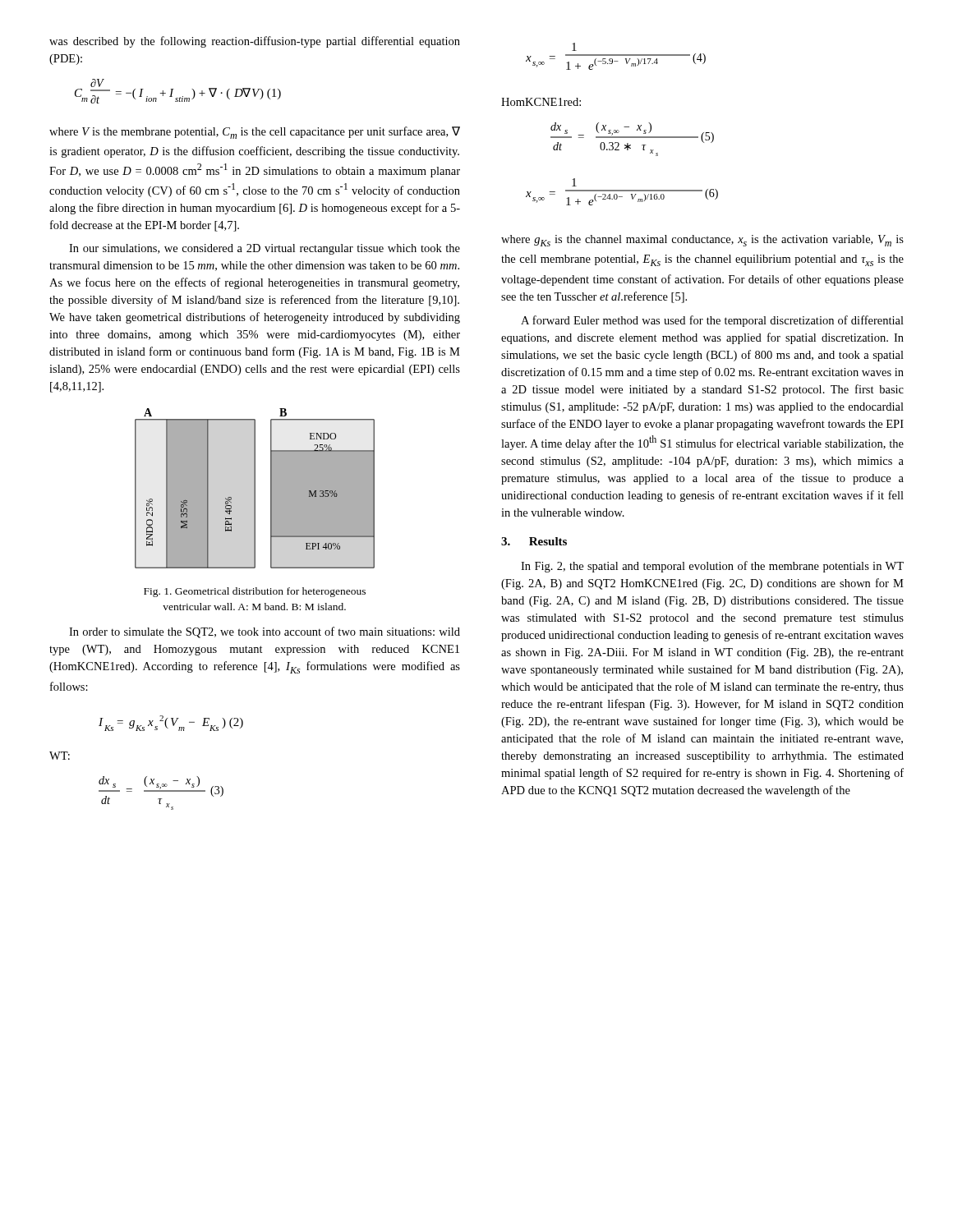Locate the block starting "I Ks = g Ks"
953x1232 pixels.
click(205, 721)
